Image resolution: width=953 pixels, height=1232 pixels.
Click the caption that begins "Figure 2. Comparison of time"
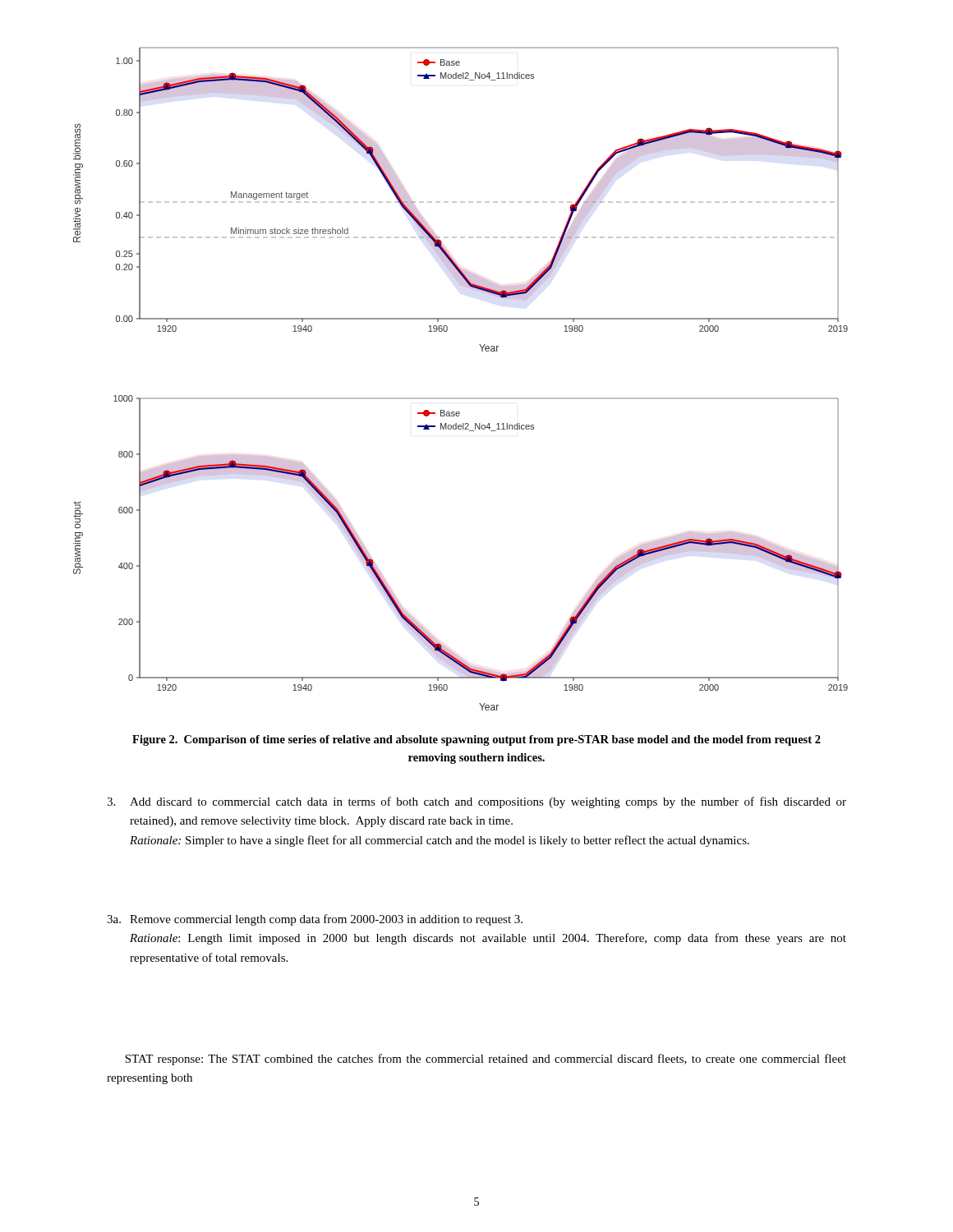coord(476,748)
